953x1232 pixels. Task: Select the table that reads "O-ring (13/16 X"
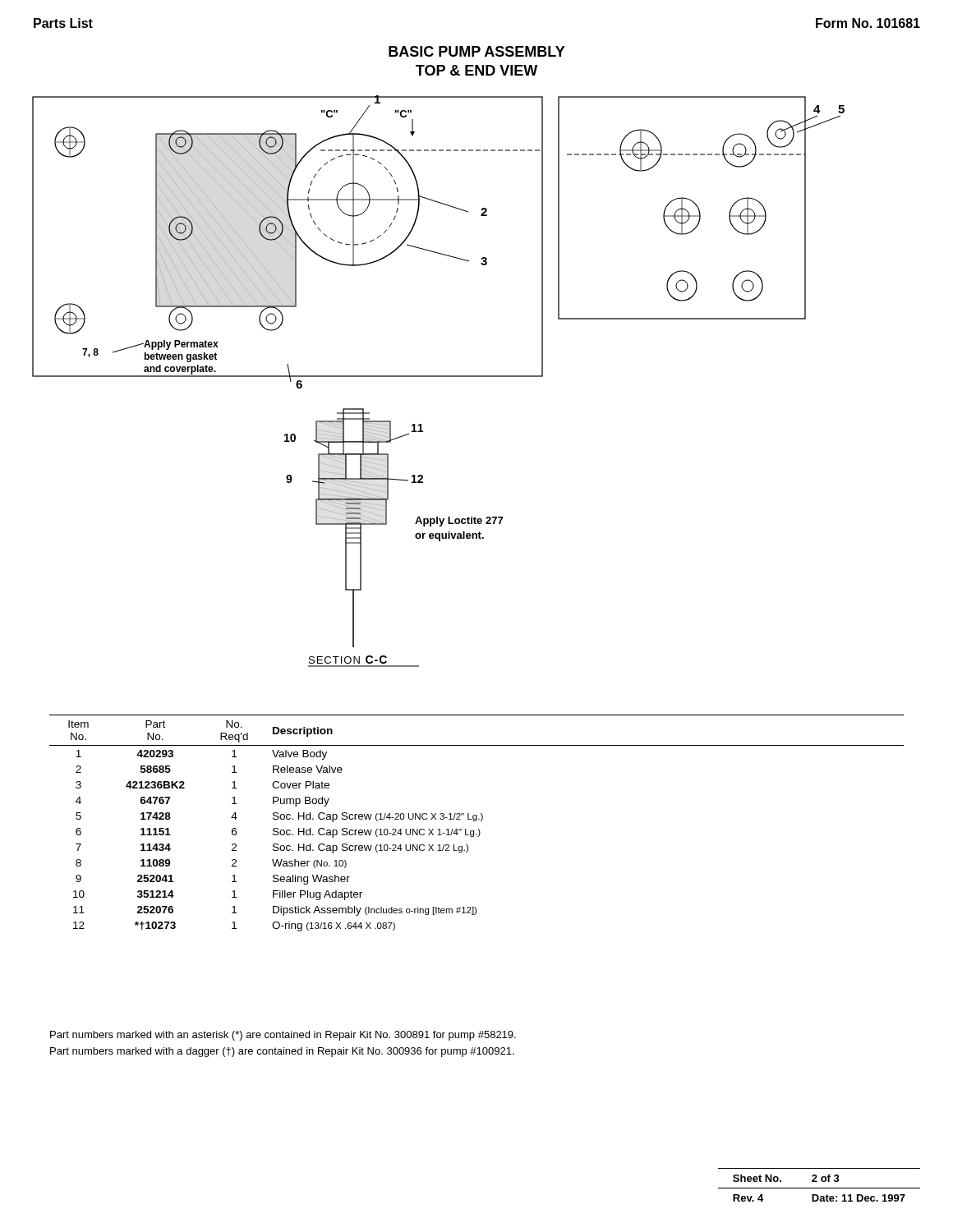click(x=476, y=824)
